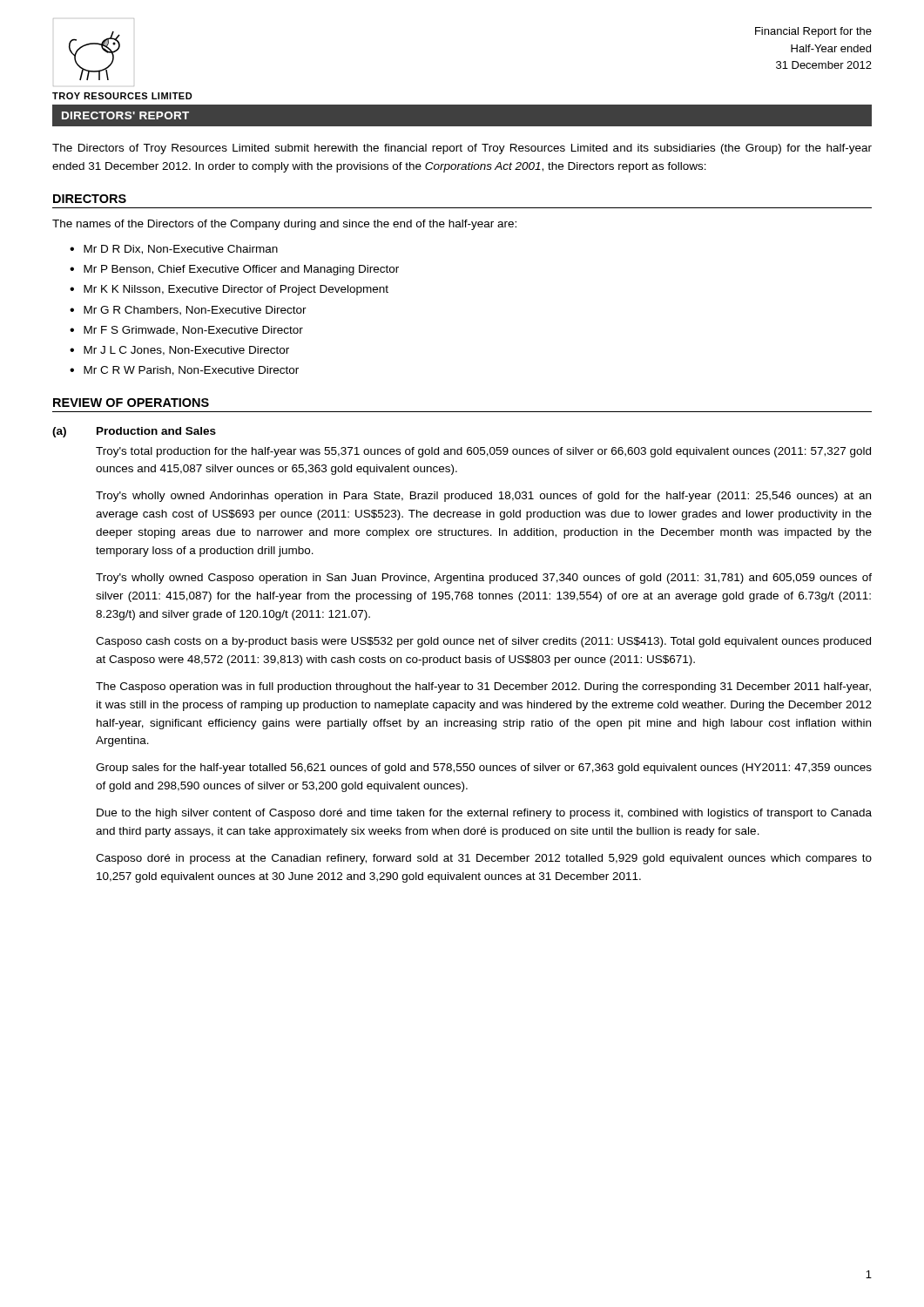Find the section header that reads "REVIEW OF OPERATIONS"
This screenshot has height=1307, width=924.
pos(131,402)
